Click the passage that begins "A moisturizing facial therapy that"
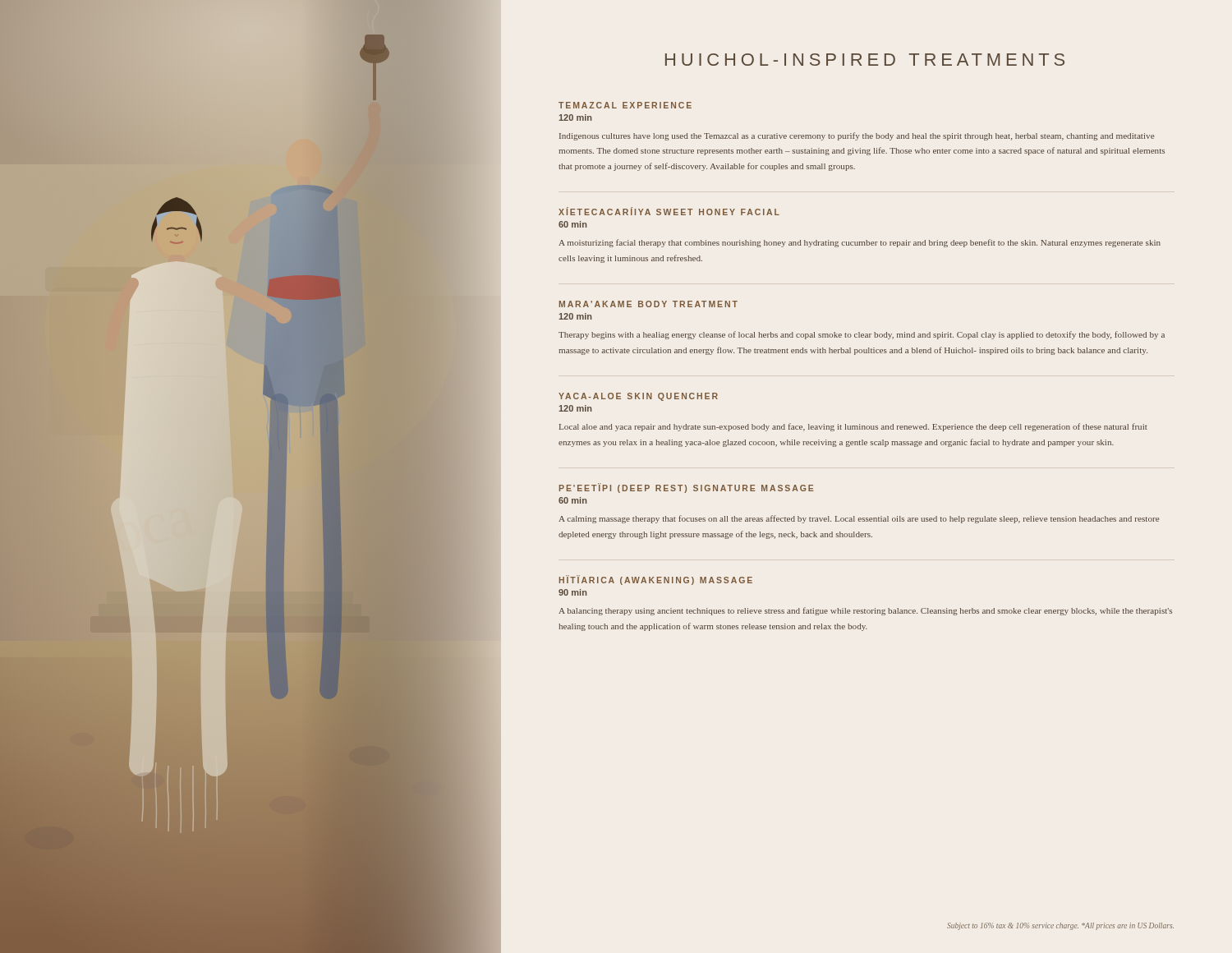 pos(860,250)
